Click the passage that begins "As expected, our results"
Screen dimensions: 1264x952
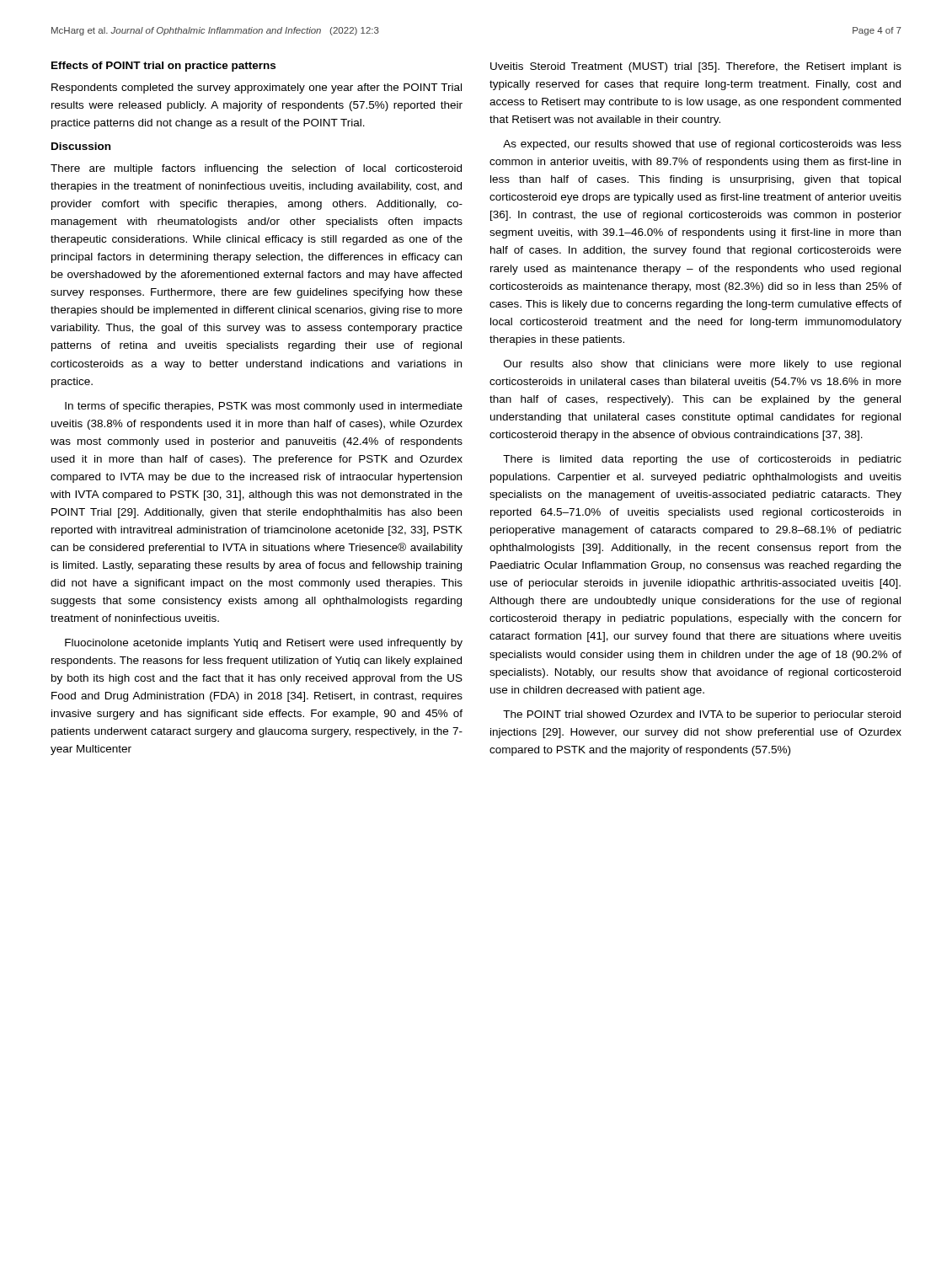point(695,241)
